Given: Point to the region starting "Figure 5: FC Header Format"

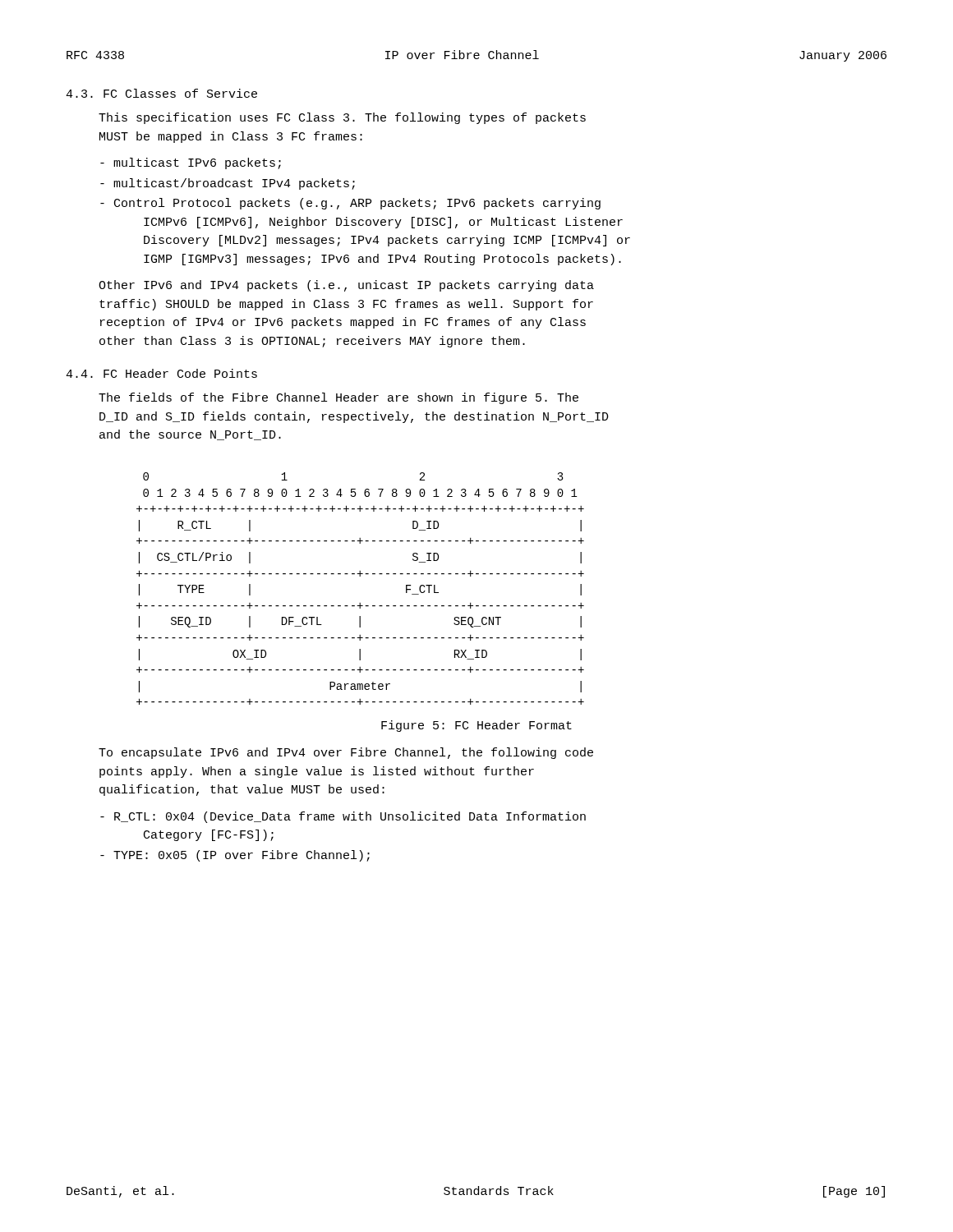Looking at the screenshot, I should (476, 726).
